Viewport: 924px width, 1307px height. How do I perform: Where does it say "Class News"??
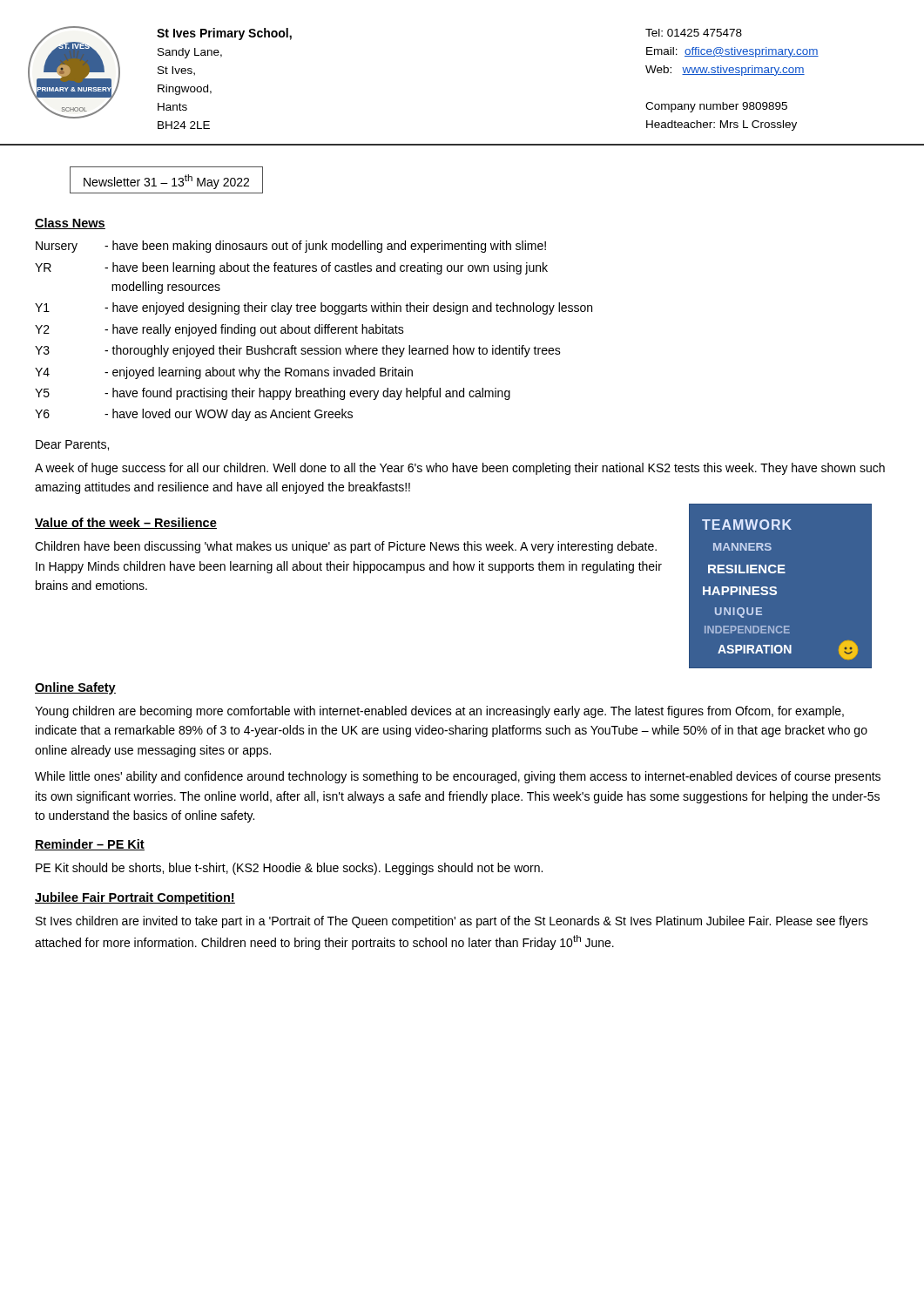tap(70, 223)
